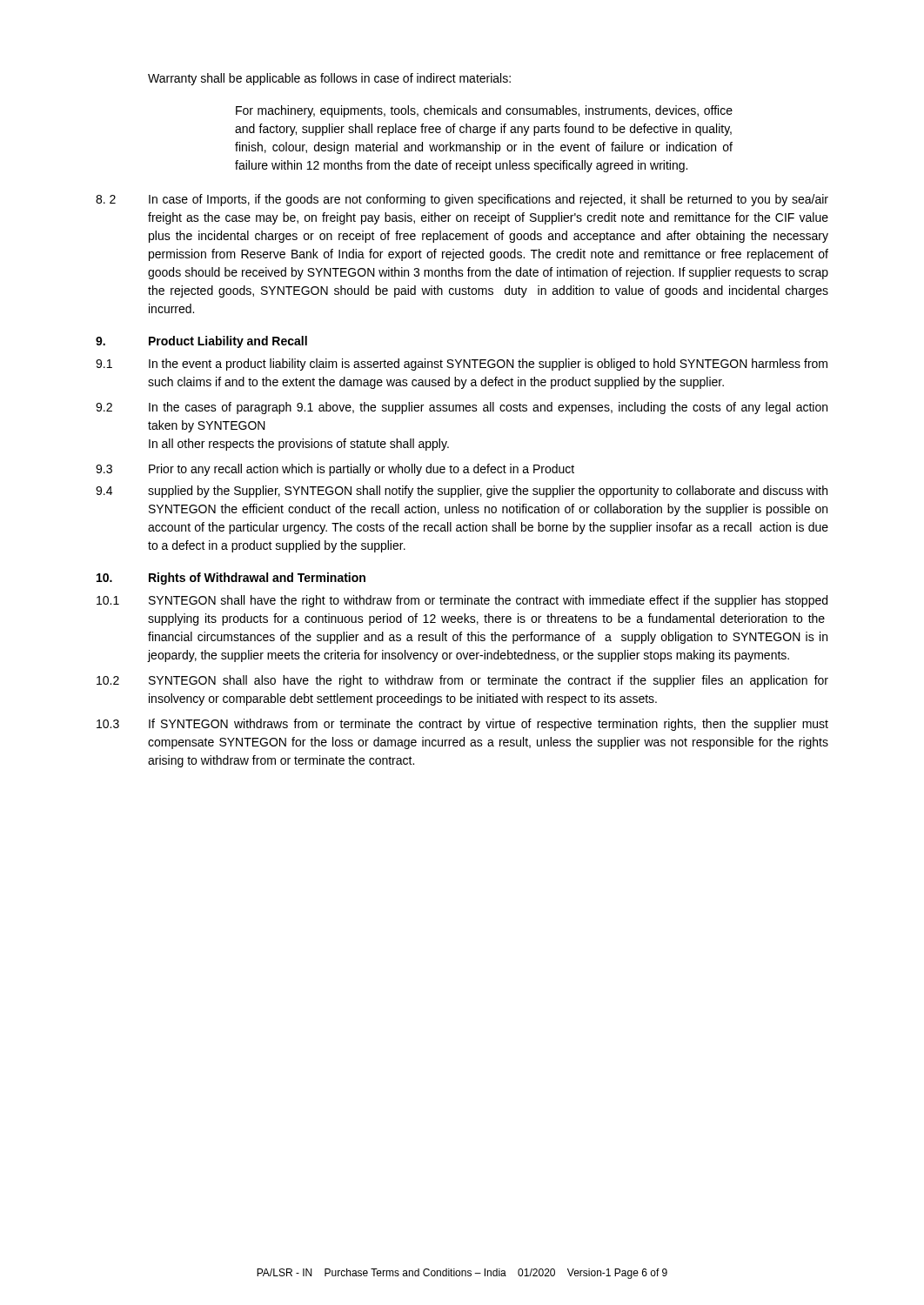The height and width of the screenshot is (1305, 924).
Task: Click on the region starting "9. Product Liability and Recall"
Action: coord(201,342)
